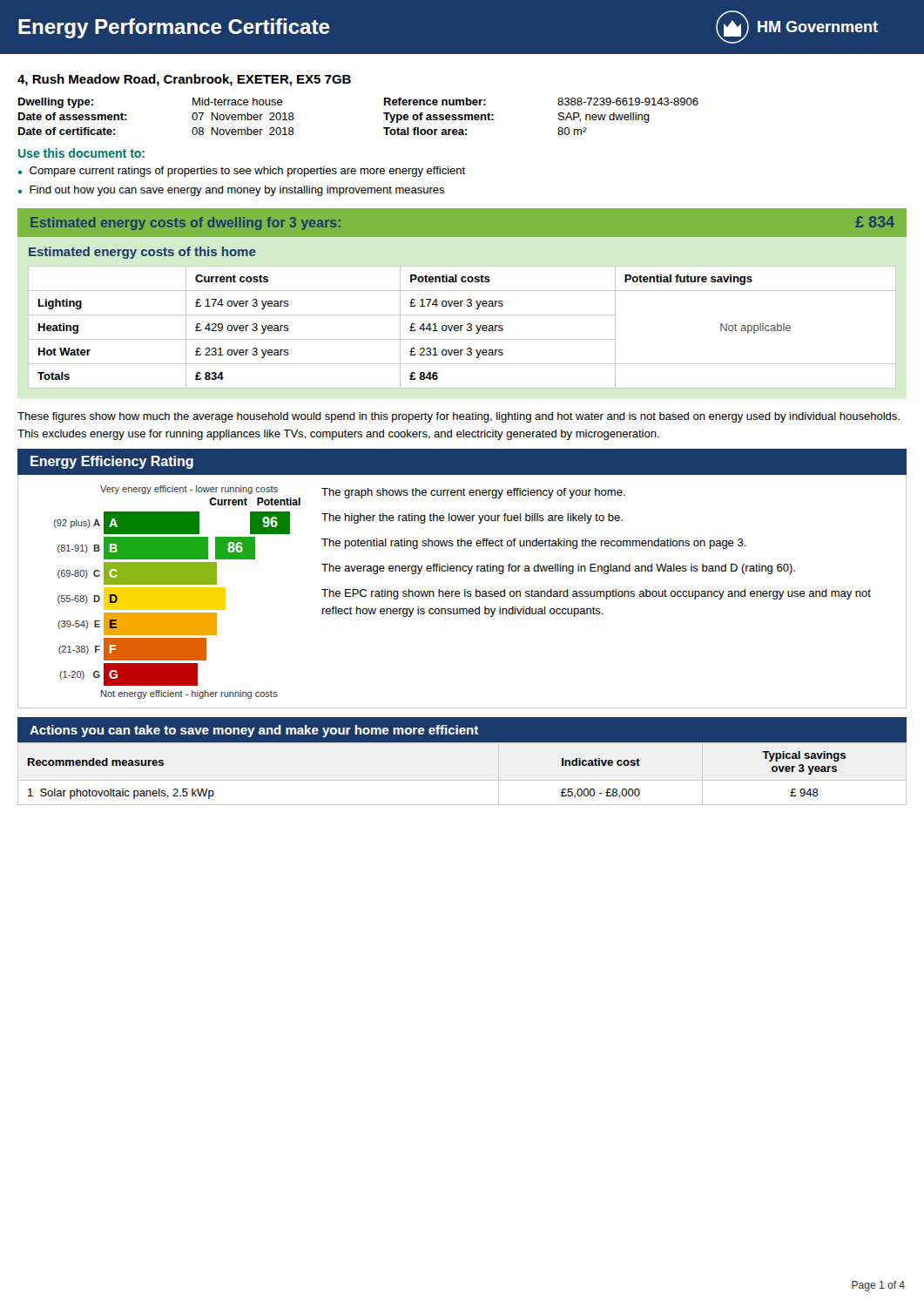Click on the table containing "Dwelling type: Mid-terrace"
The image size is (924, 1307).
coord(462,116)
